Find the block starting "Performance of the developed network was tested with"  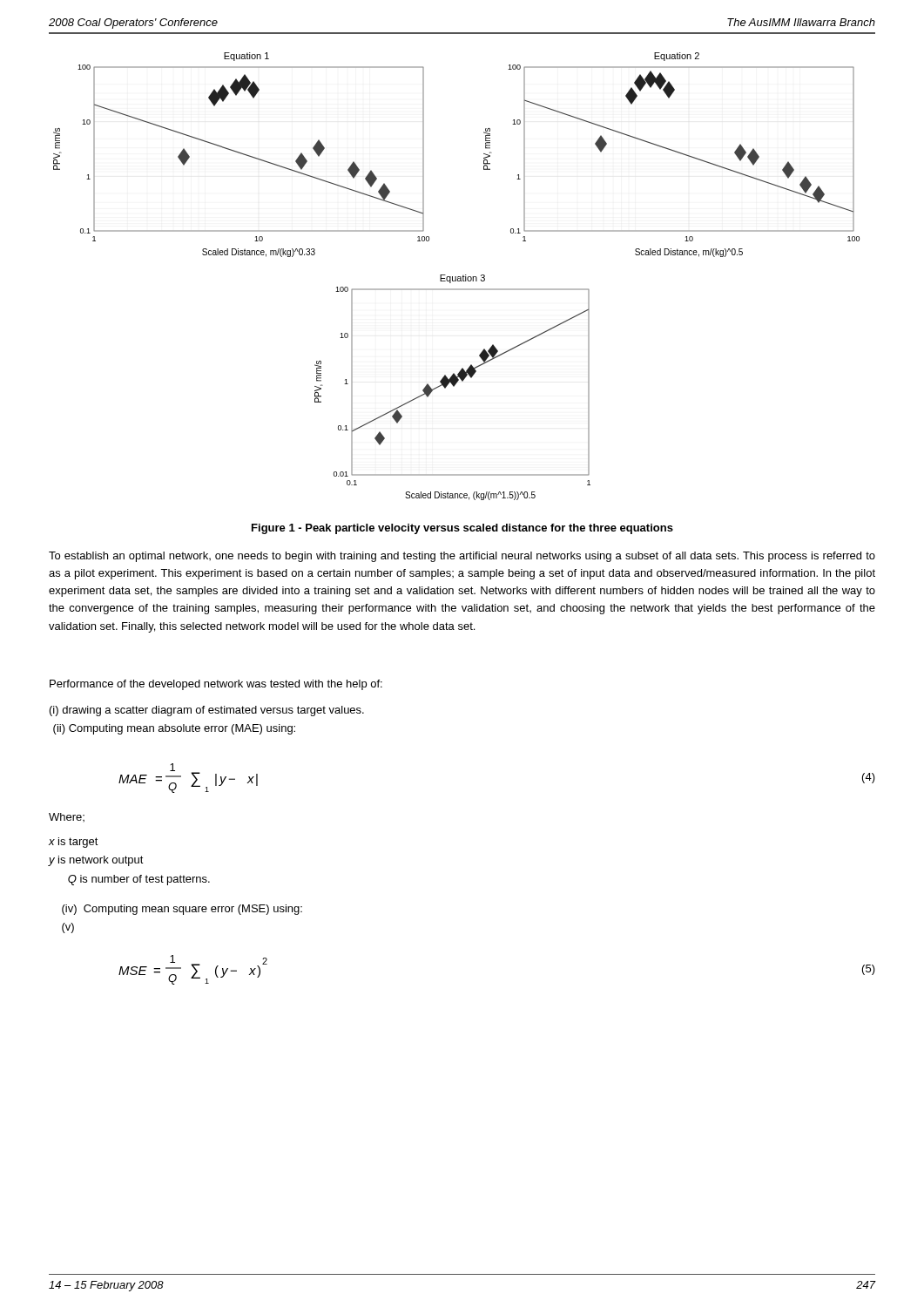[x=216, y=684]
